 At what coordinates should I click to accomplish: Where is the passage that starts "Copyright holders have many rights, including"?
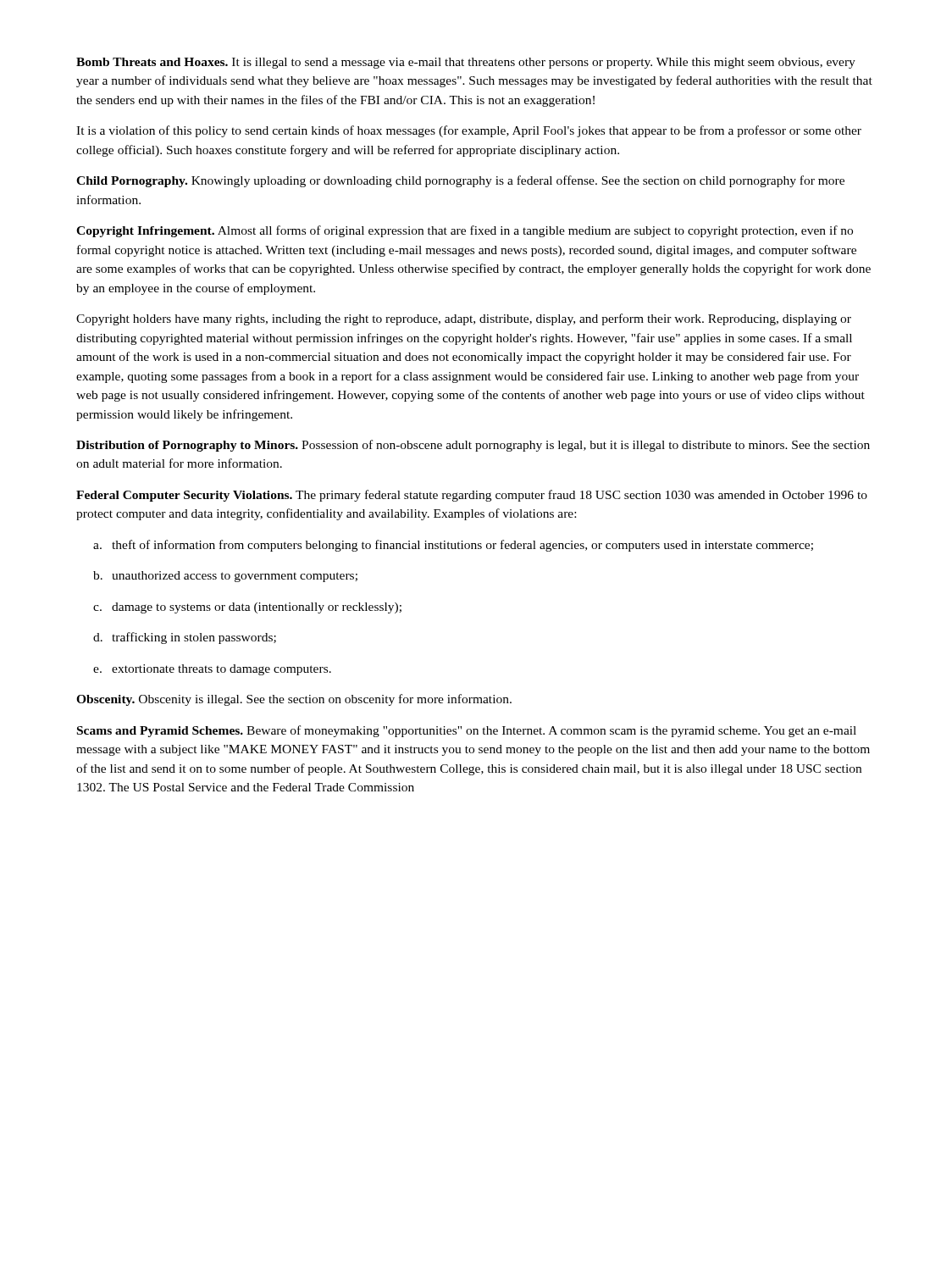click(470, 366)
